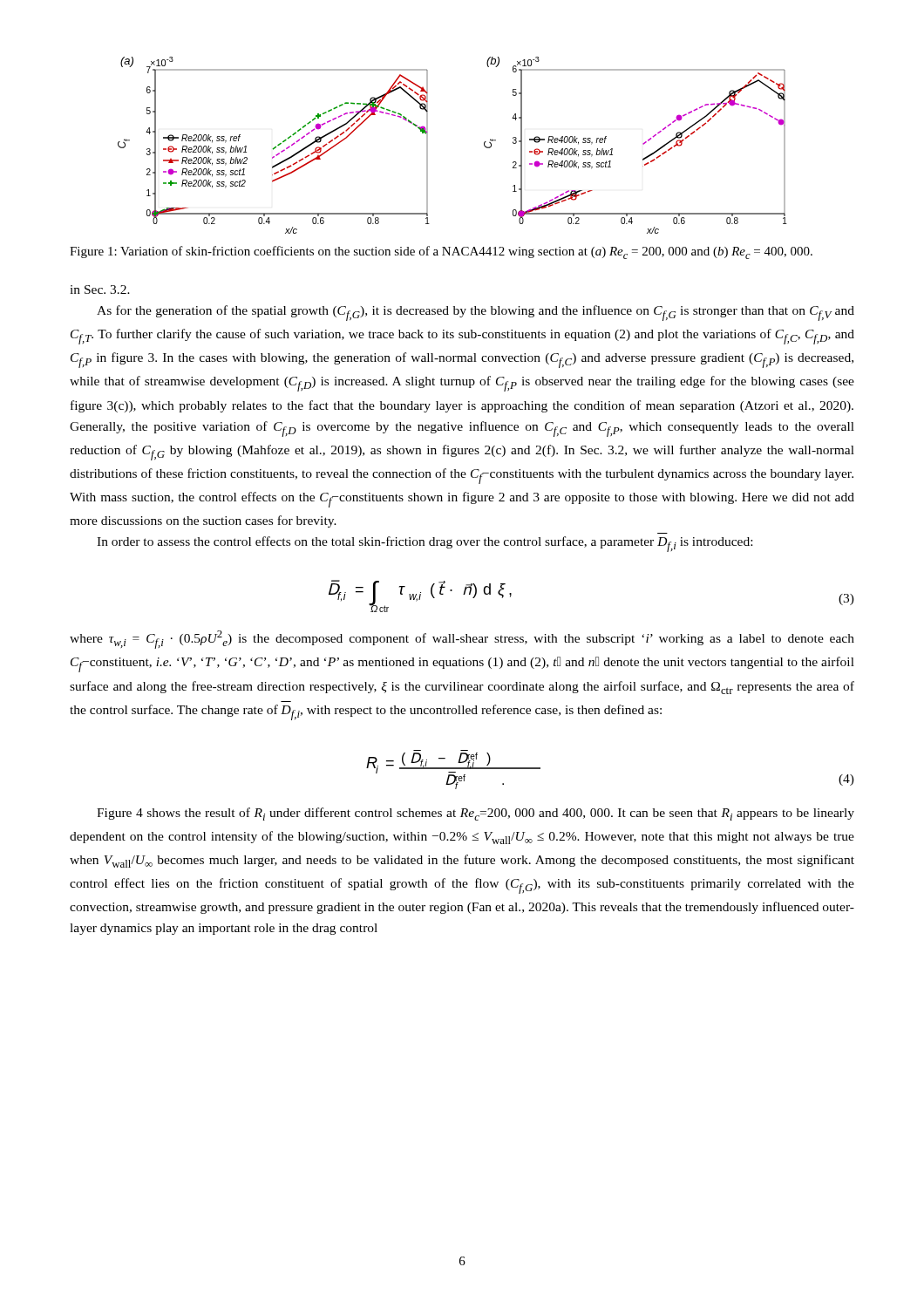Locate the passage starting "where τw,i = Cf,i · (0.5ρU2e) is"
Viewport: 924px width, 1308px height.
[462, 674]
